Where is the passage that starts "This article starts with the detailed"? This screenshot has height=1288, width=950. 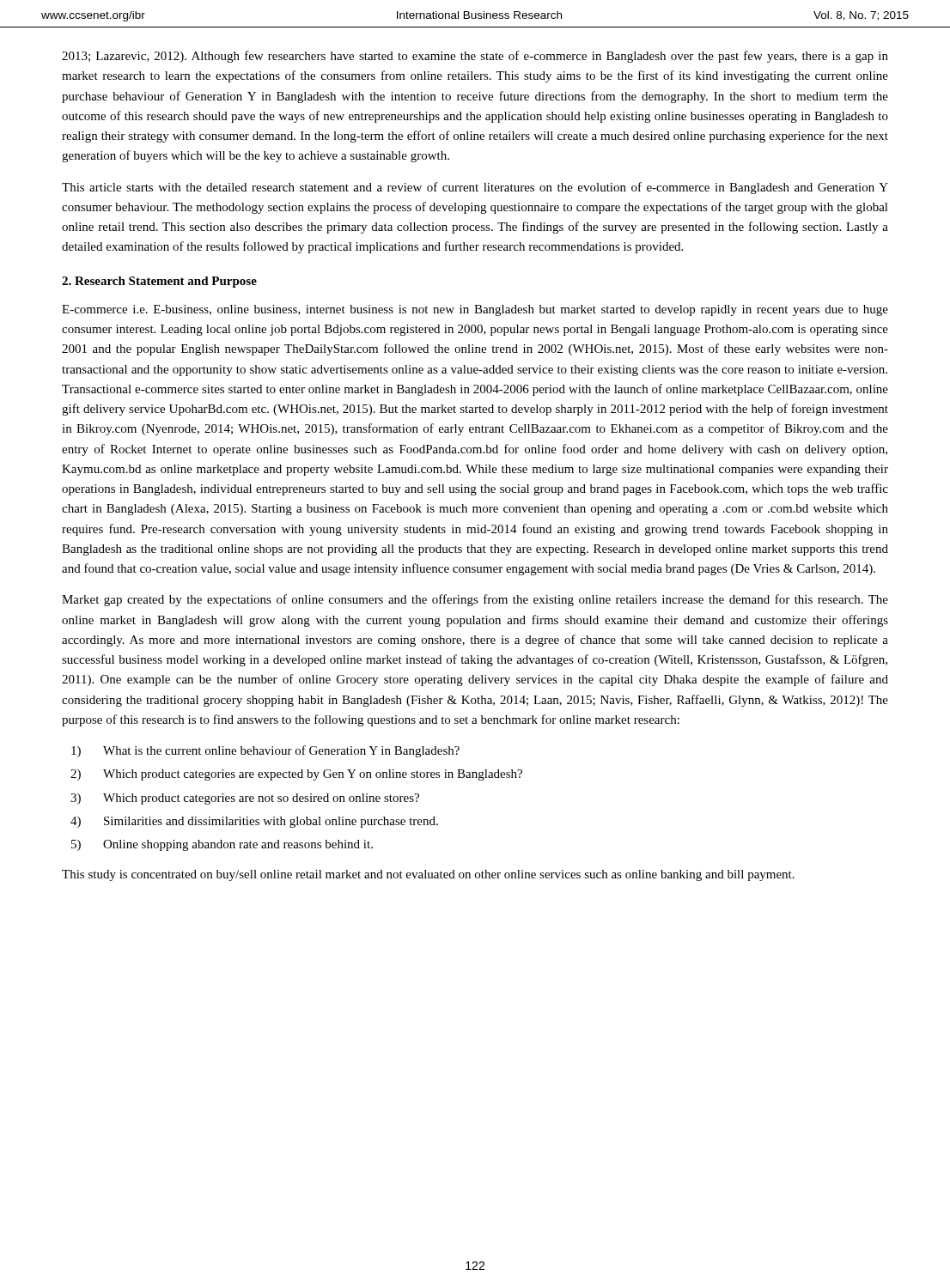tap(475, 217)
